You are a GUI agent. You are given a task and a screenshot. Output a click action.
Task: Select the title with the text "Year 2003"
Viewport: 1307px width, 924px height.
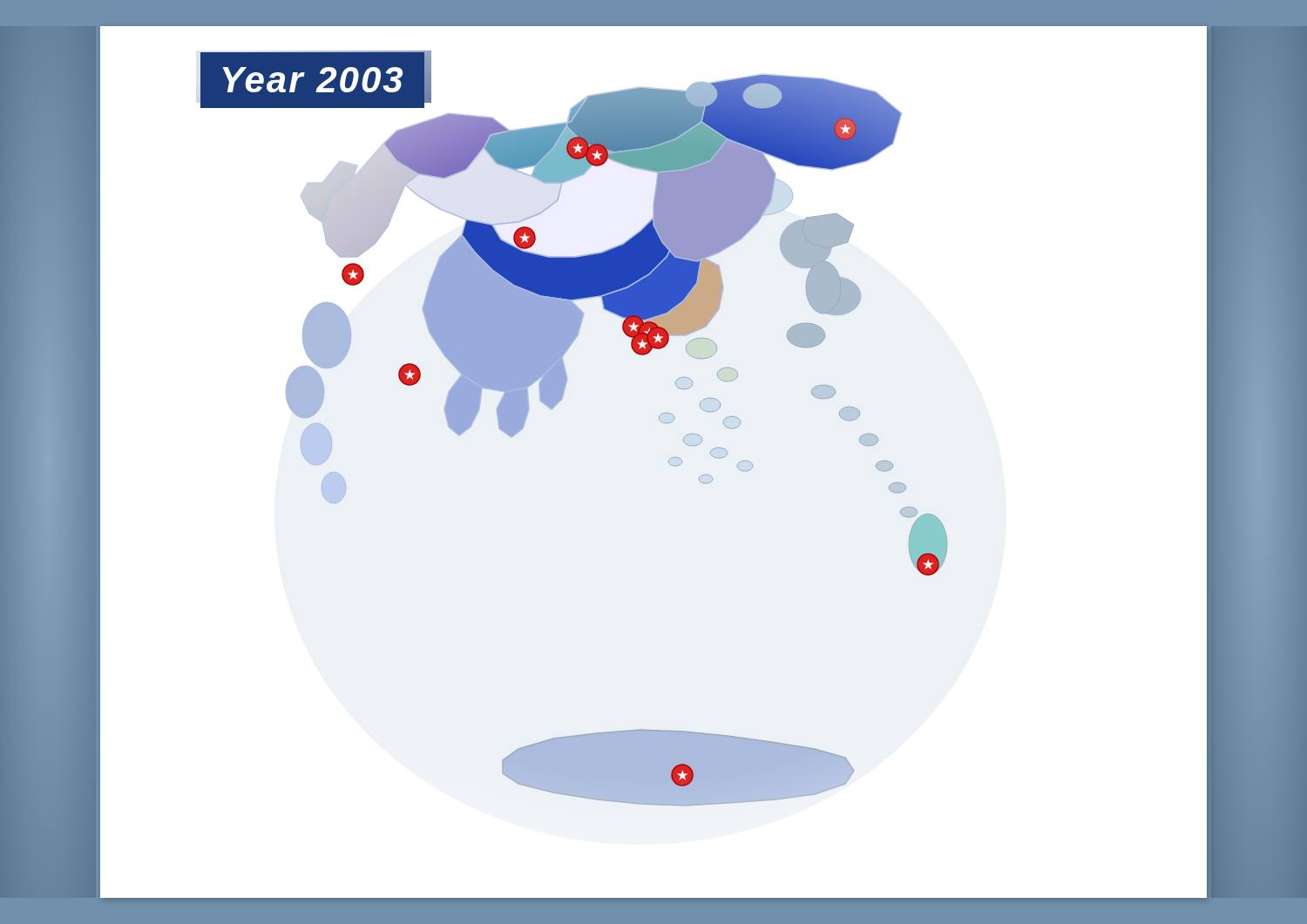[312, 80]
